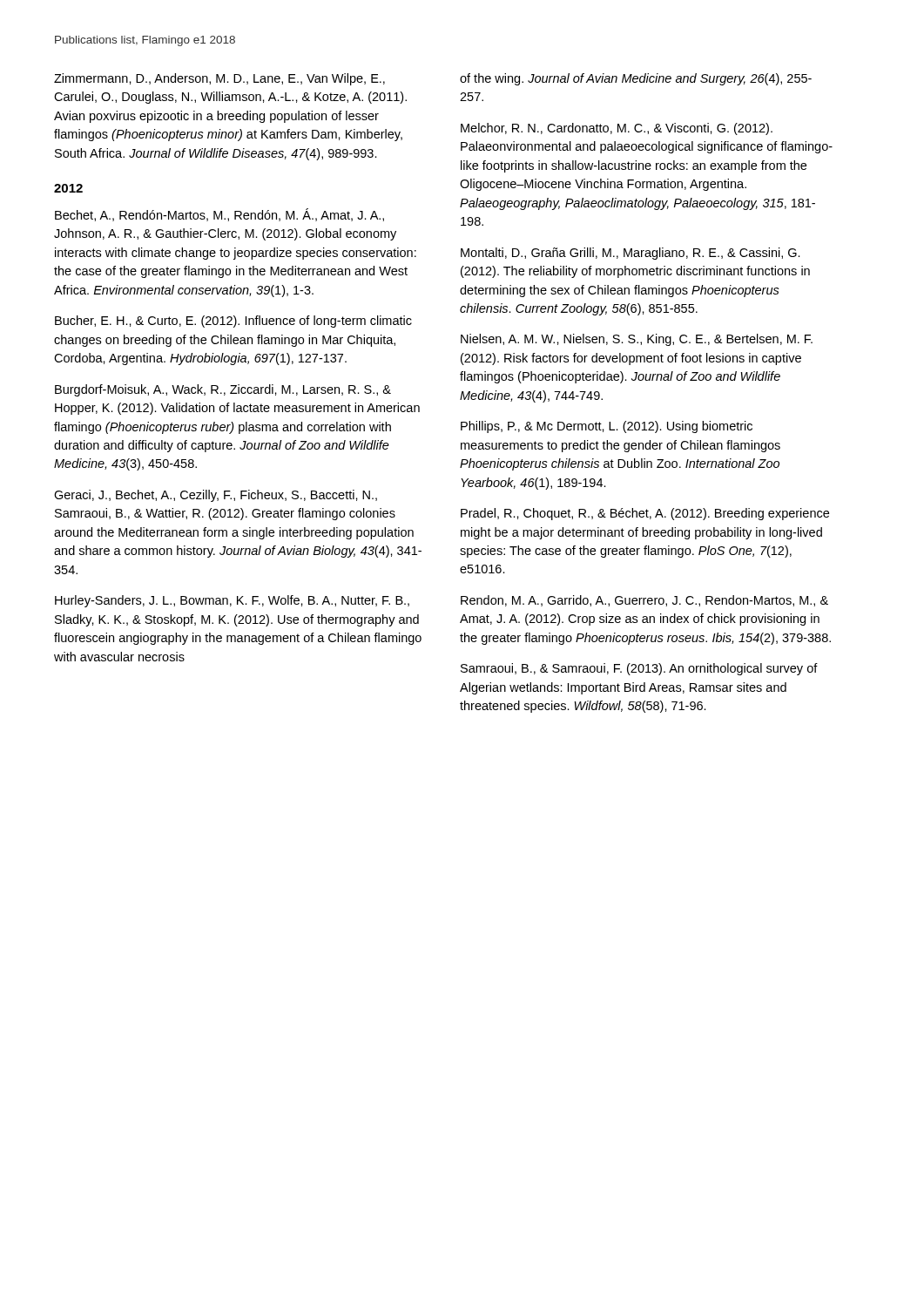Locate the text block containing "Pradel, R., Choquet,"
The width and height of the screenshot is (924, 1307).
(x=645, y=541)
